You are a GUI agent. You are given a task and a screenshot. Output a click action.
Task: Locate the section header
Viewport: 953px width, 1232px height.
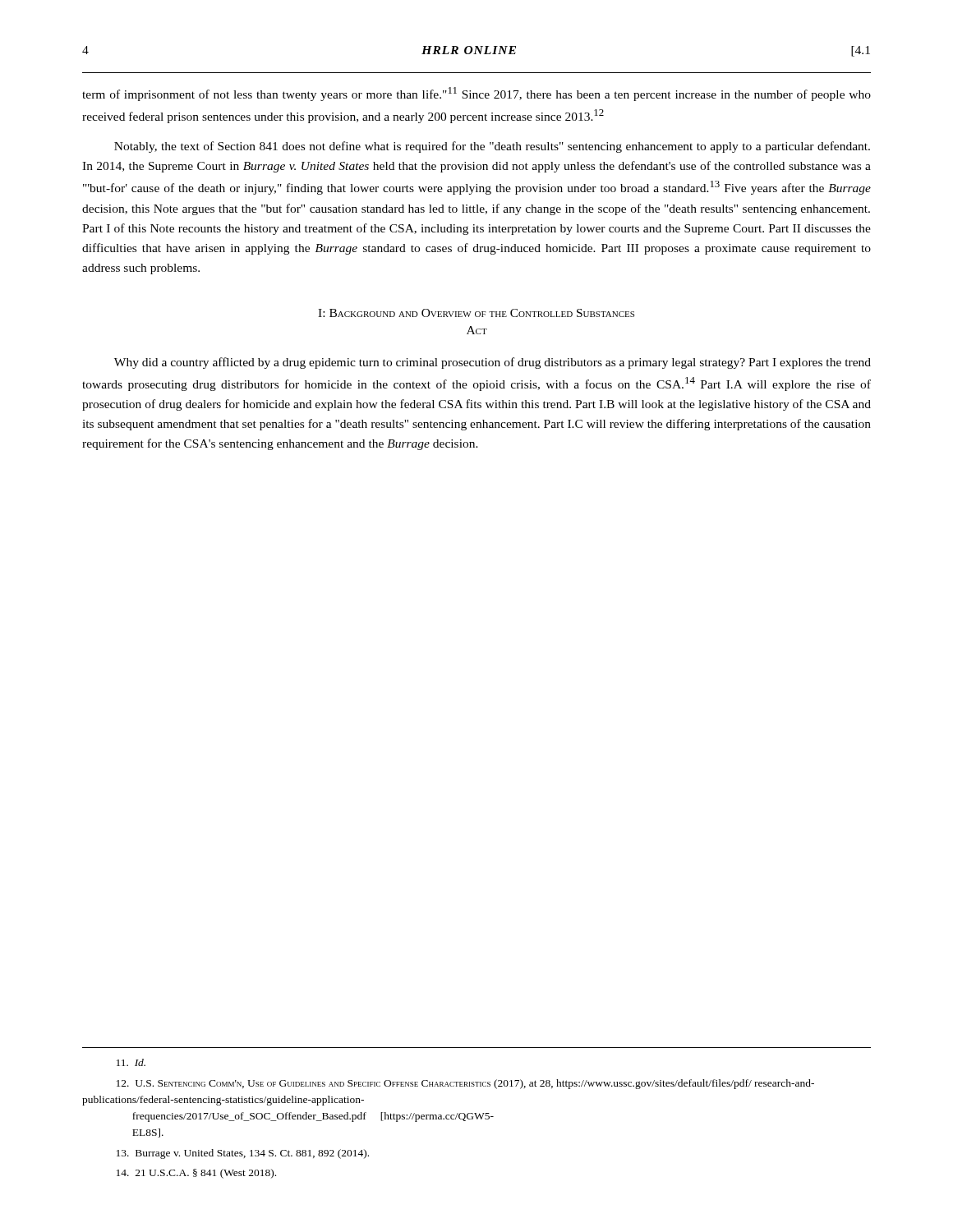pos(476,321)
